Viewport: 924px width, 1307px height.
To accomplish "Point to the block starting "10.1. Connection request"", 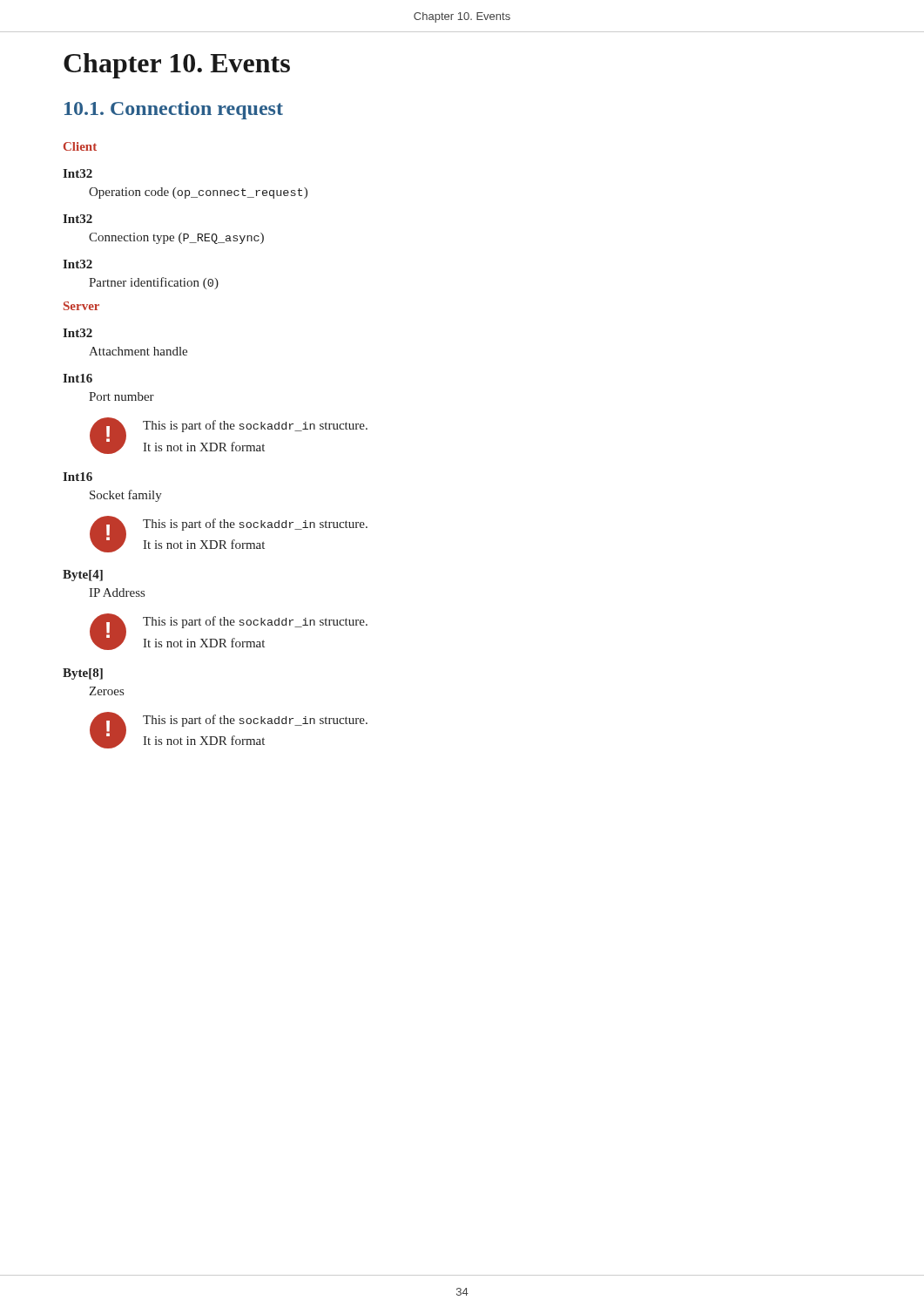I will coord(173,108).
